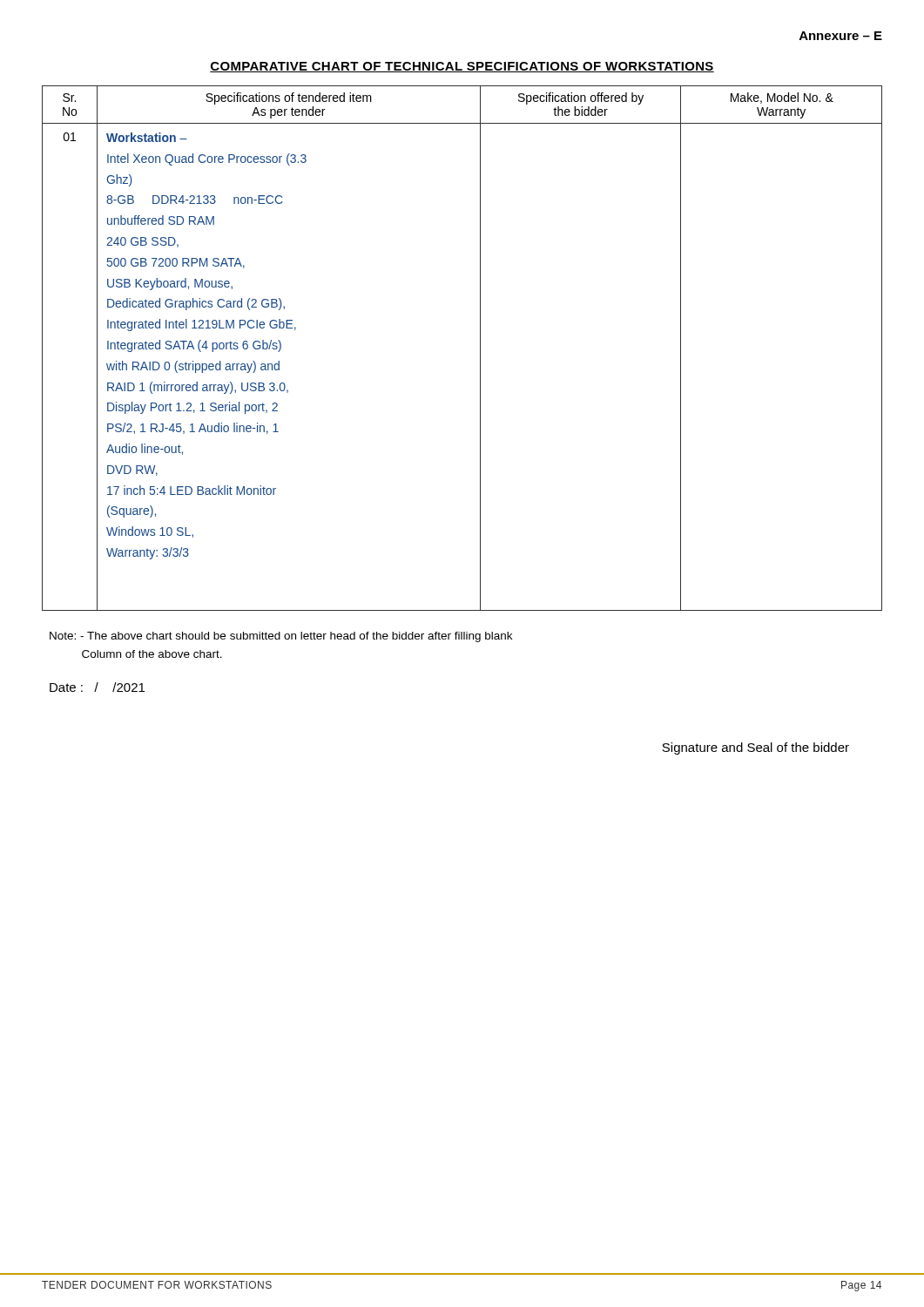The height and width of the screenshot is (1307, 924).
Task: Click on the block starting "Note: - The above chart"
Action: pyautogui.click(x=281, y=645)
